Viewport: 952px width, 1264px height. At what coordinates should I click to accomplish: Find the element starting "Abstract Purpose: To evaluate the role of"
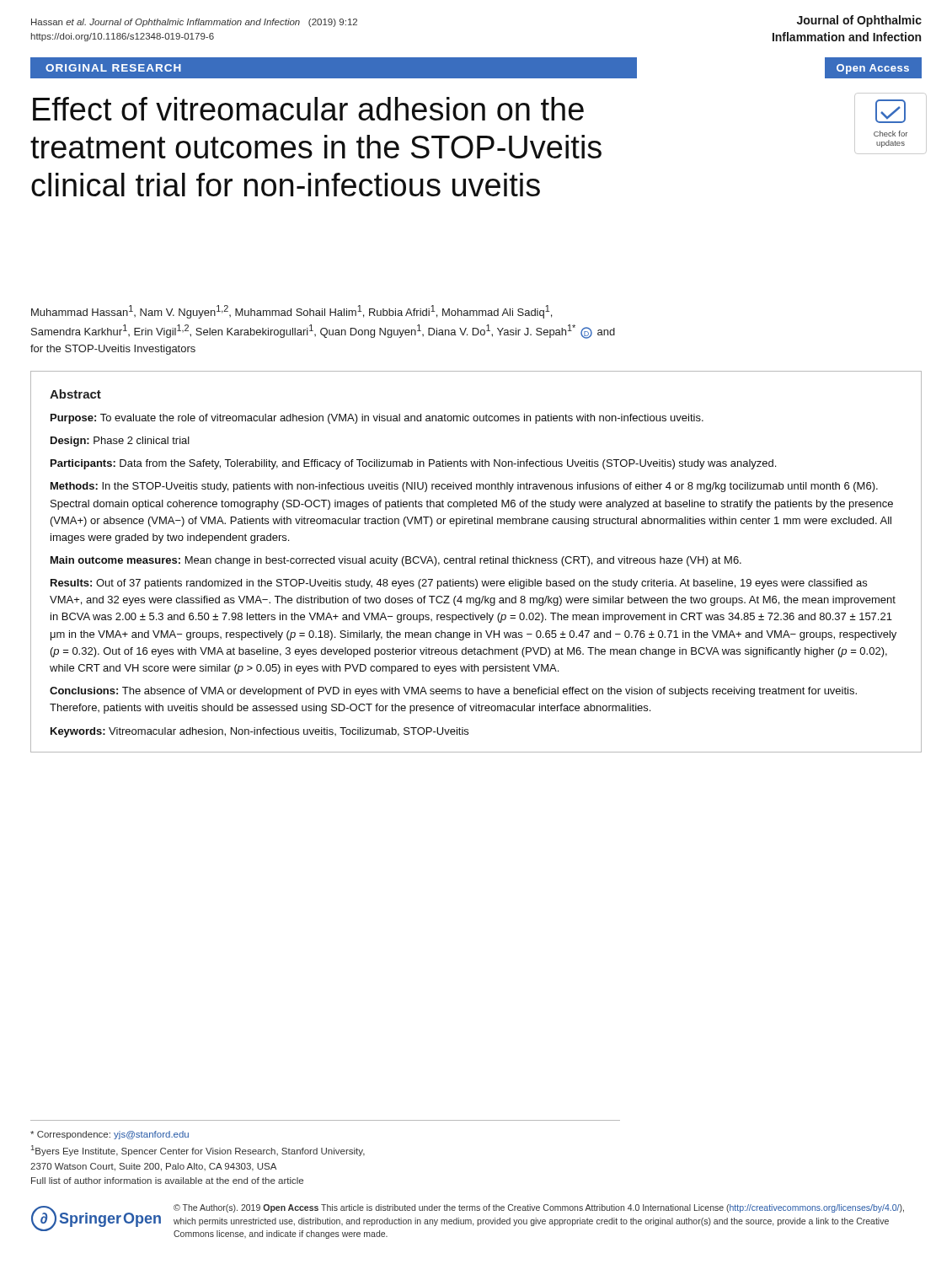(476, 563)
